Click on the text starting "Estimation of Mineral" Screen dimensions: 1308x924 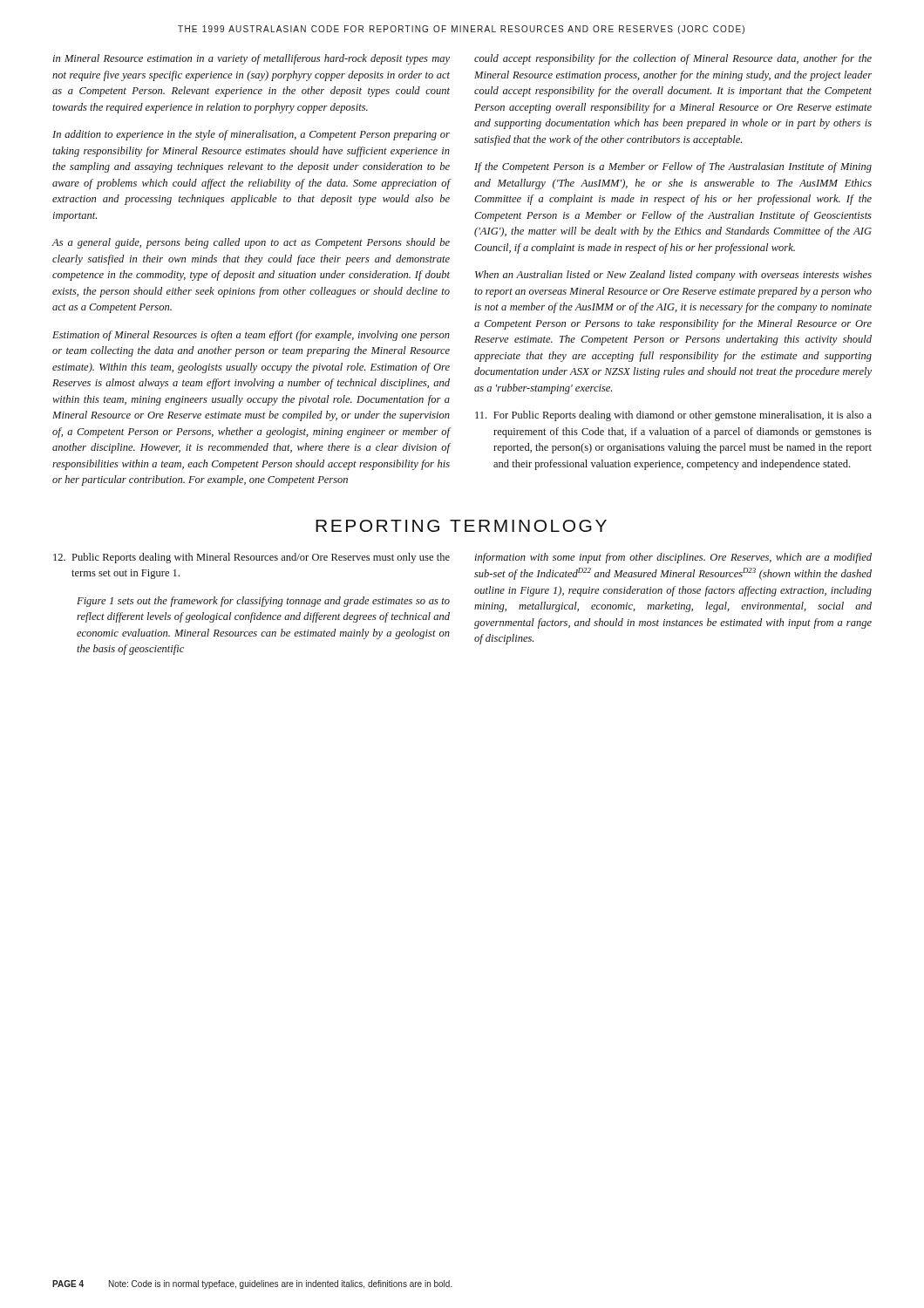(251, 407)
